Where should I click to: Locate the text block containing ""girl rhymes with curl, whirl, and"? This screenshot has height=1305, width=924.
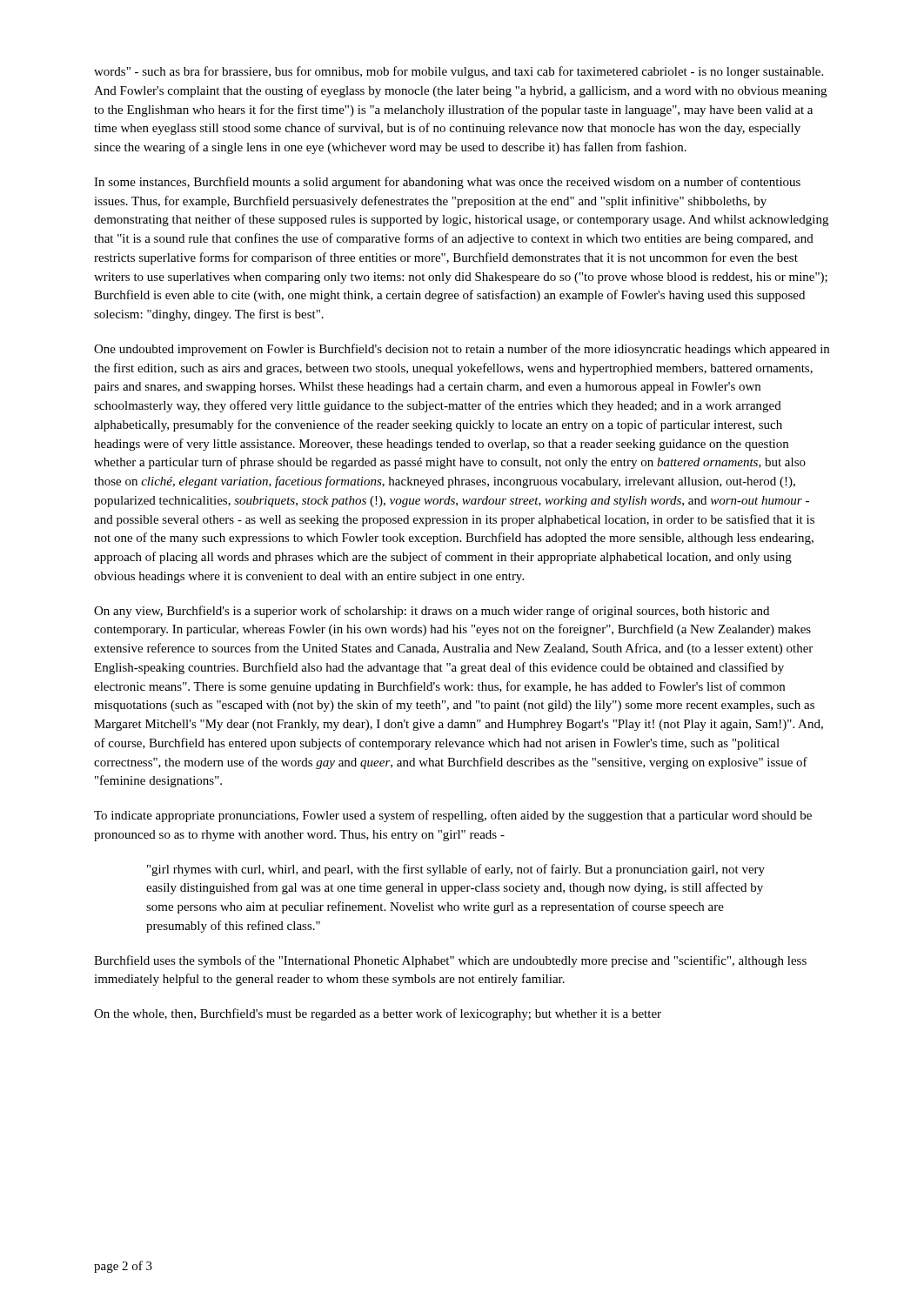point(456,897)
